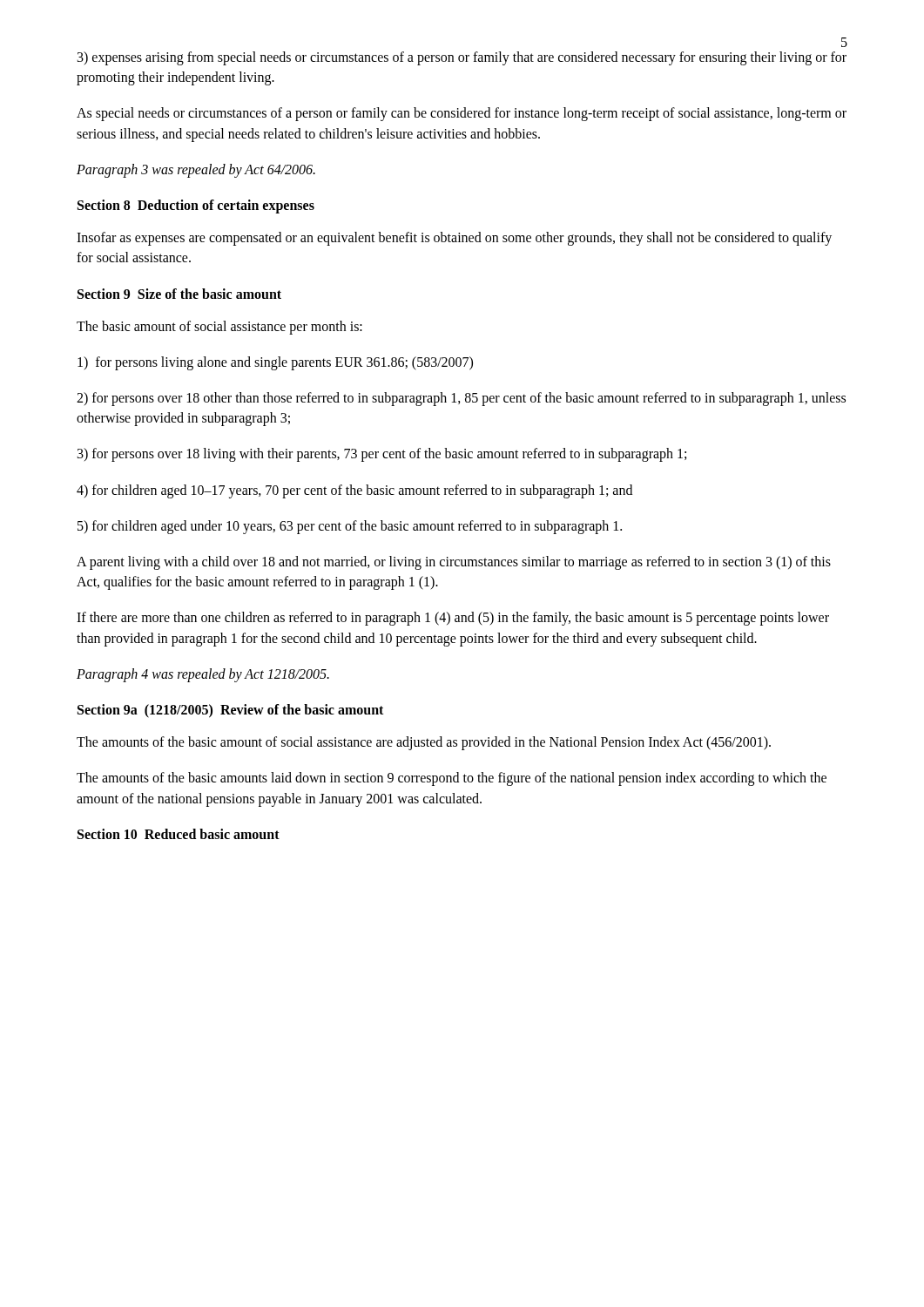The height and width of the screenshot is (1307, 924).
Task: Navigate to the element starting "Section 8 Deduction of certain"
Action: (196, 207)
